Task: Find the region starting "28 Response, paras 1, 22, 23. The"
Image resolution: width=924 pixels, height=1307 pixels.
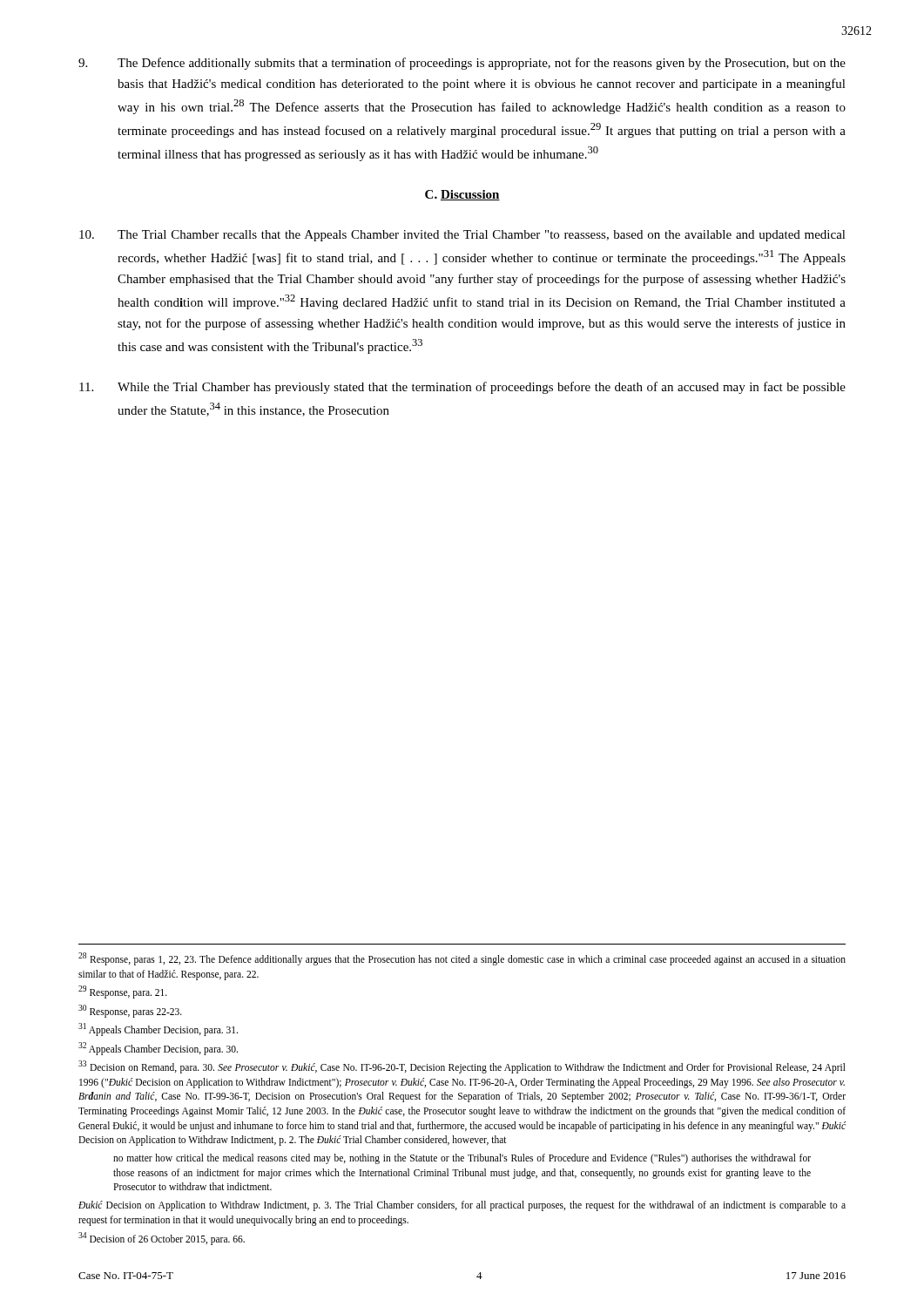Action: click(x=462, y=1098)
